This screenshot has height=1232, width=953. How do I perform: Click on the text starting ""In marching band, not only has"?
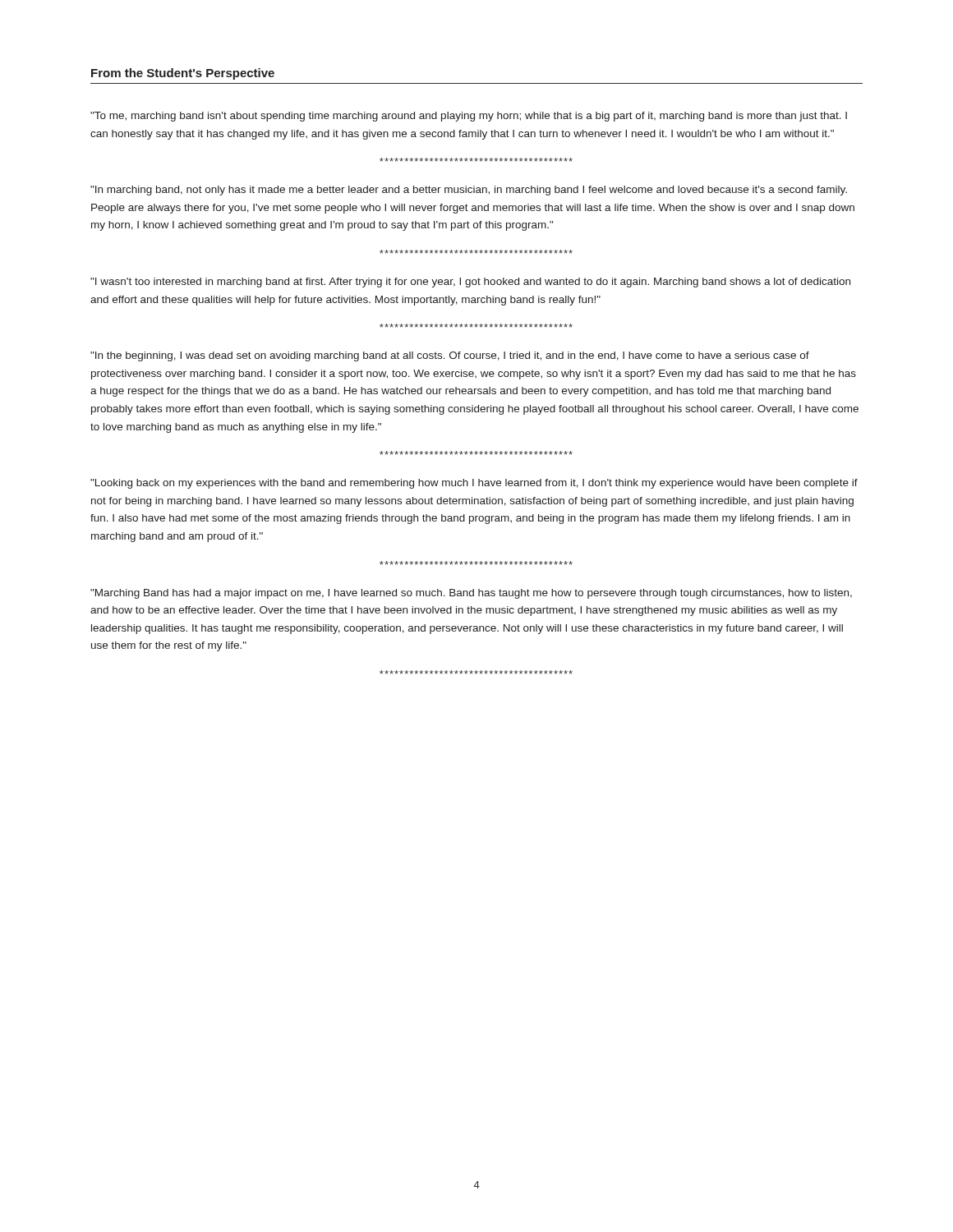pyautogui.click(x=473, y=207)
